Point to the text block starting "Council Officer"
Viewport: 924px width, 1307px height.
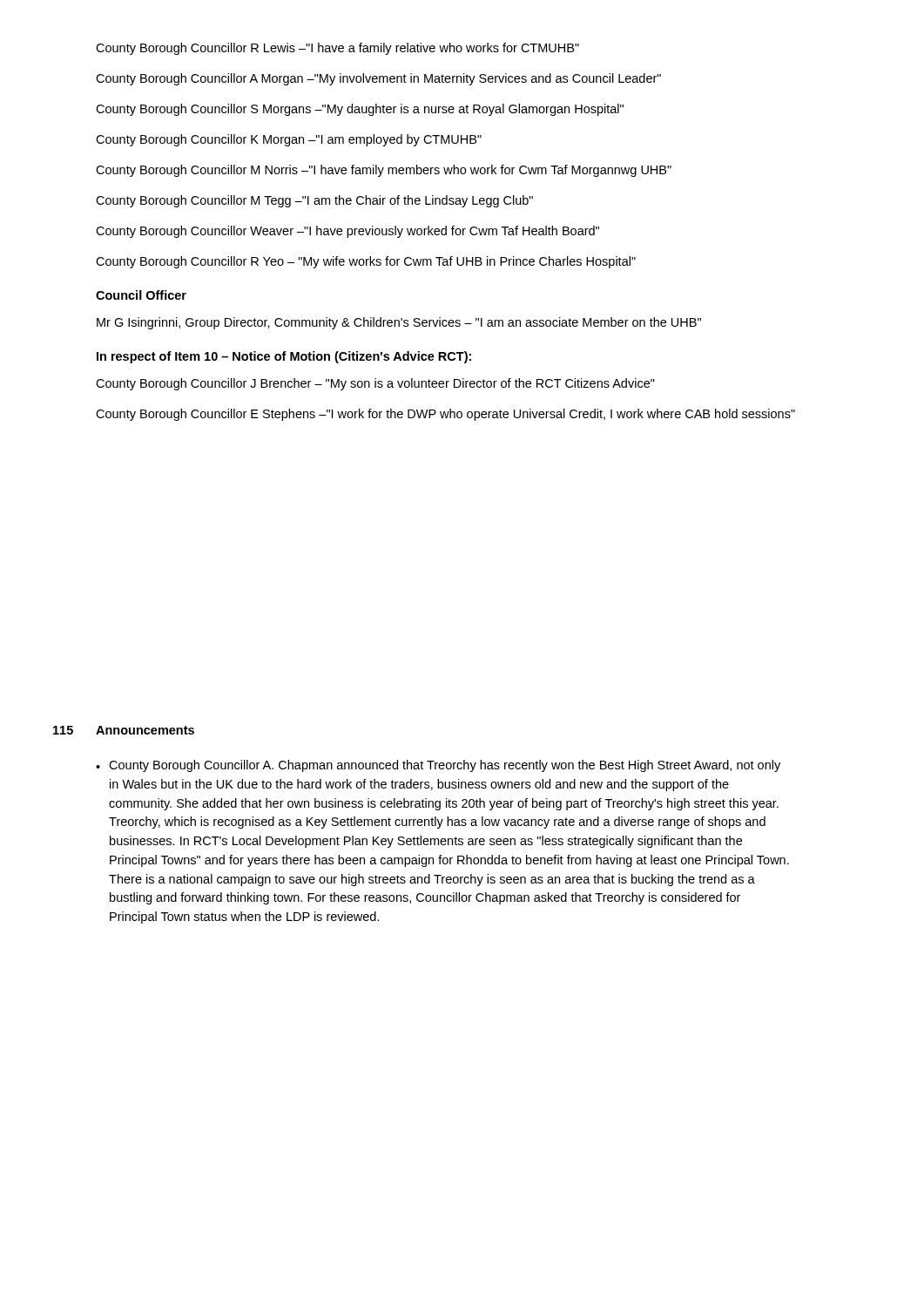(x=141, y=296)
